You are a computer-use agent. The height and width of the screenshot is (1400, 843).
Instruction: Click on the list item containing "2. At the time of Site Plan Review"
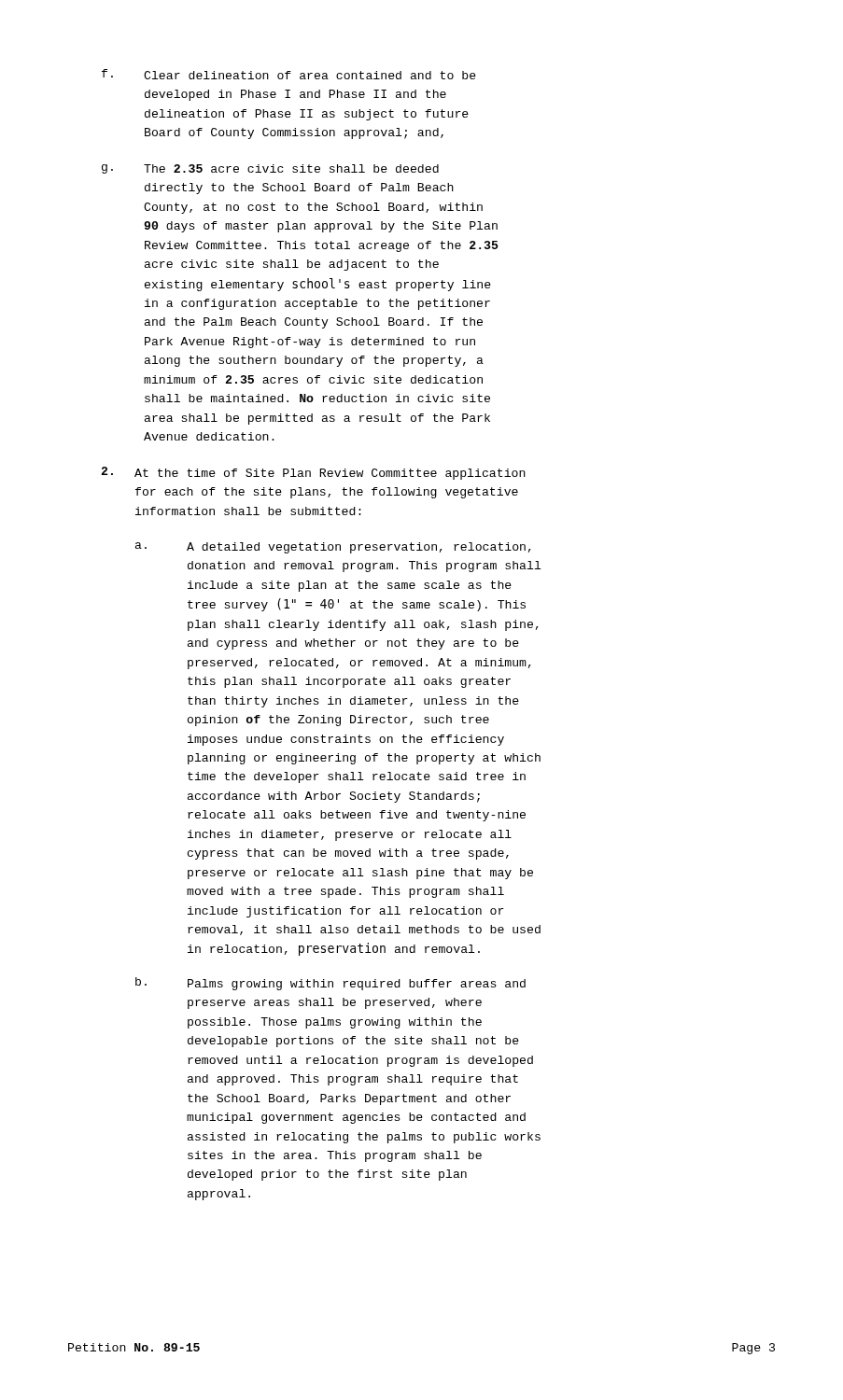tap(438, 493)
